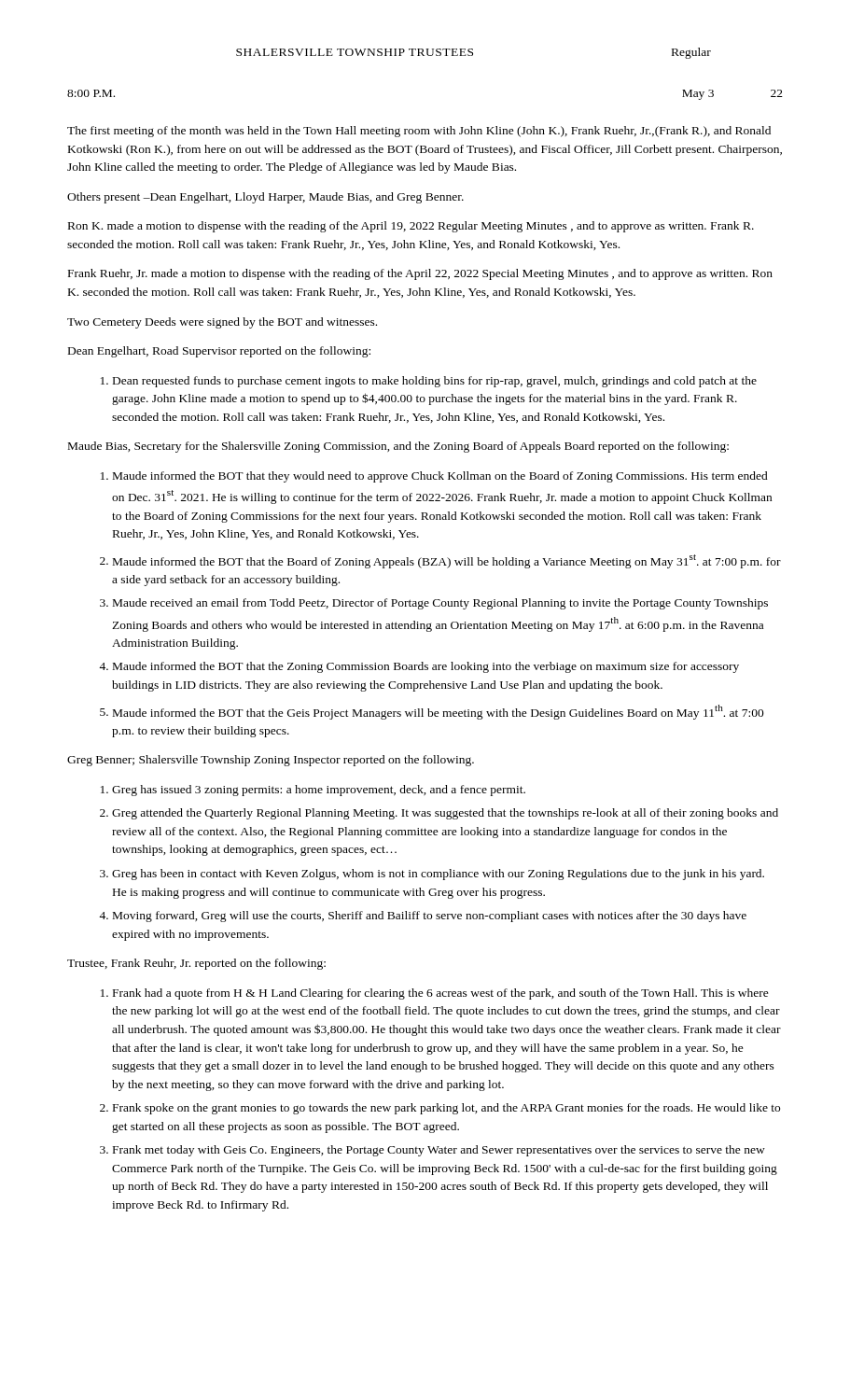This screenshot has height=1400, width=850.
Task: Click on the text block that reads "The first meeting of"
Action: point(425,149)
